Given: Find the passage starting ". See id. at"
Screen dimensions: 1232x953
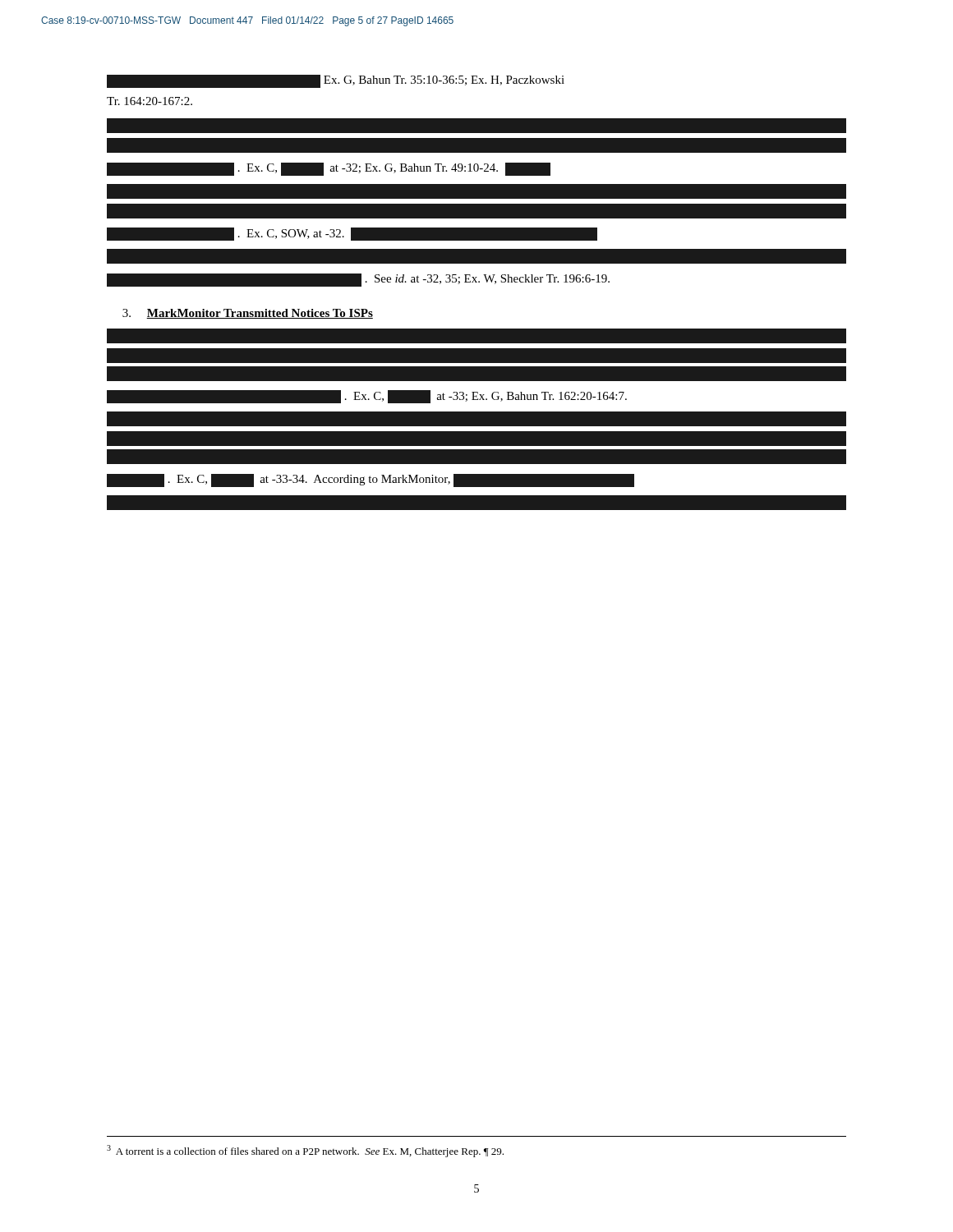Looking at the screenshot, I should pyautogui.click(x=359, y=279).
